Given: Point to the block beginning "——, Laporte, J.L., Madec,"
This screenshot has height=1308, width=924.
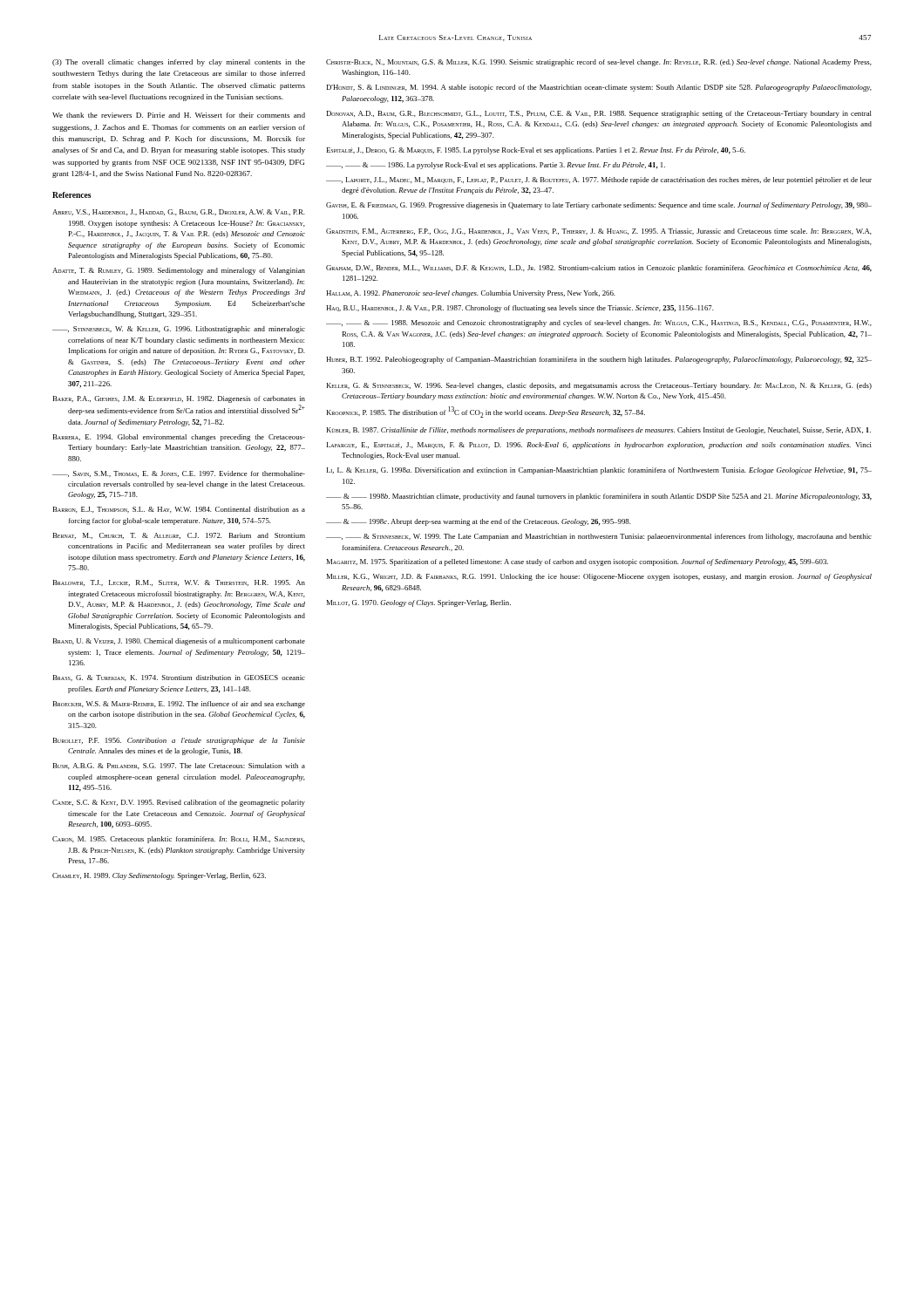Looking at the screenshot, I should point(599,185).
